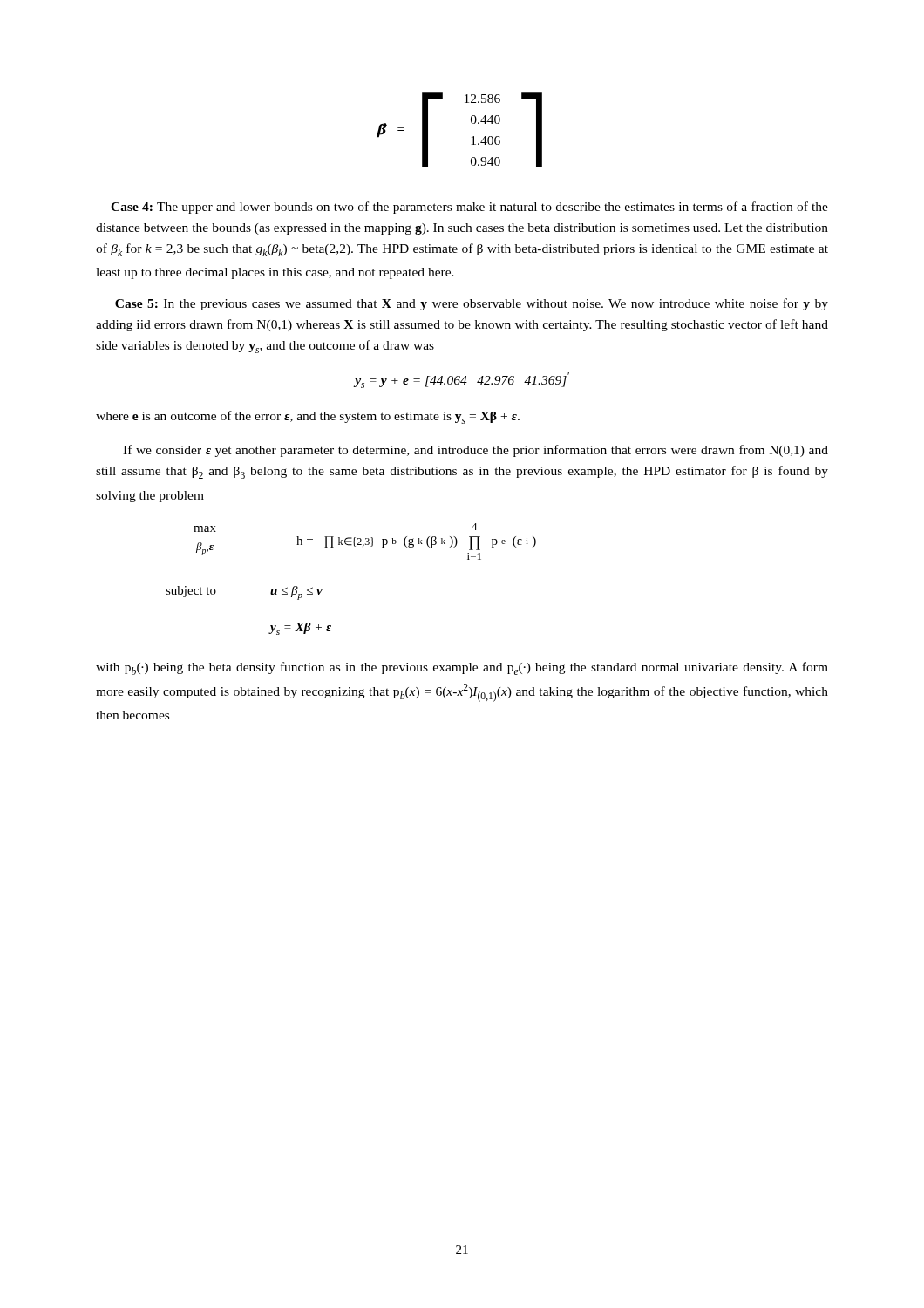Find the text block that reads "If we consider ε"

point(462,473)
